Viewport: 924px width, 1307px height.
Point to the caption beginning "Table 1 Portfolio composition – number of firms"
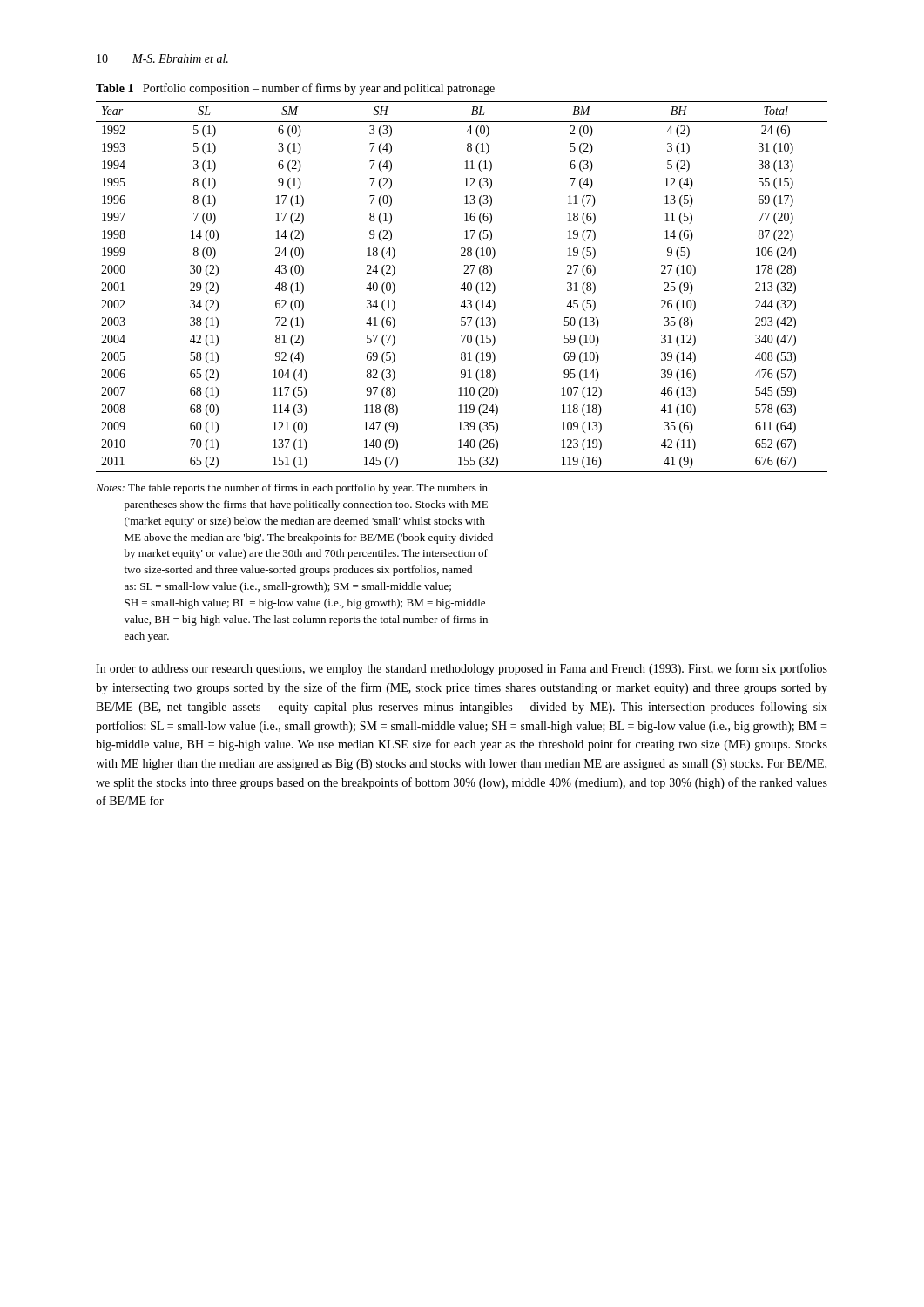295,88
